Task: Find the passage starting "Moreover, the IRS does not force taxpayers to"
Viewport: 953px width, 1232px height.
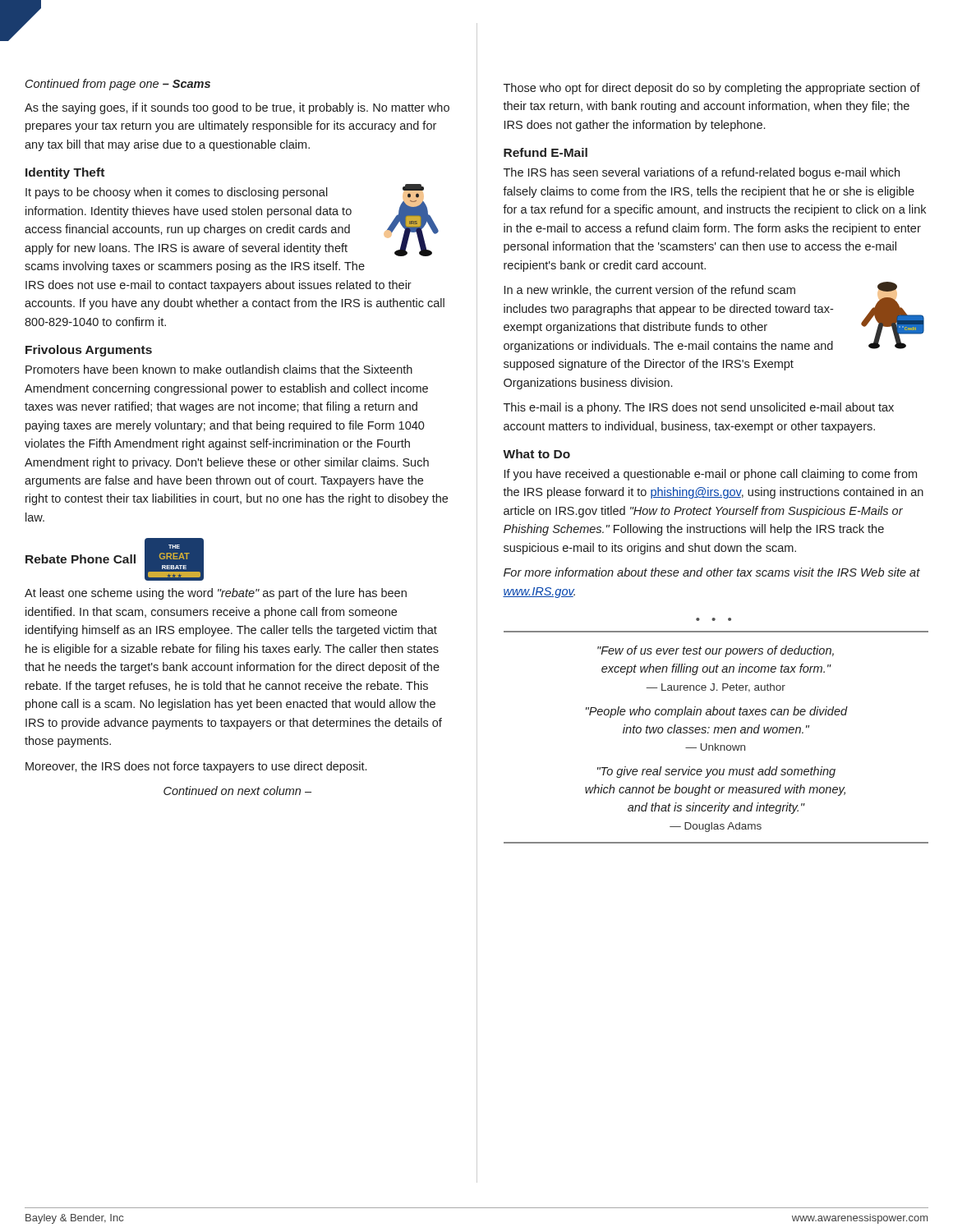Action: (x=196, y=766)
